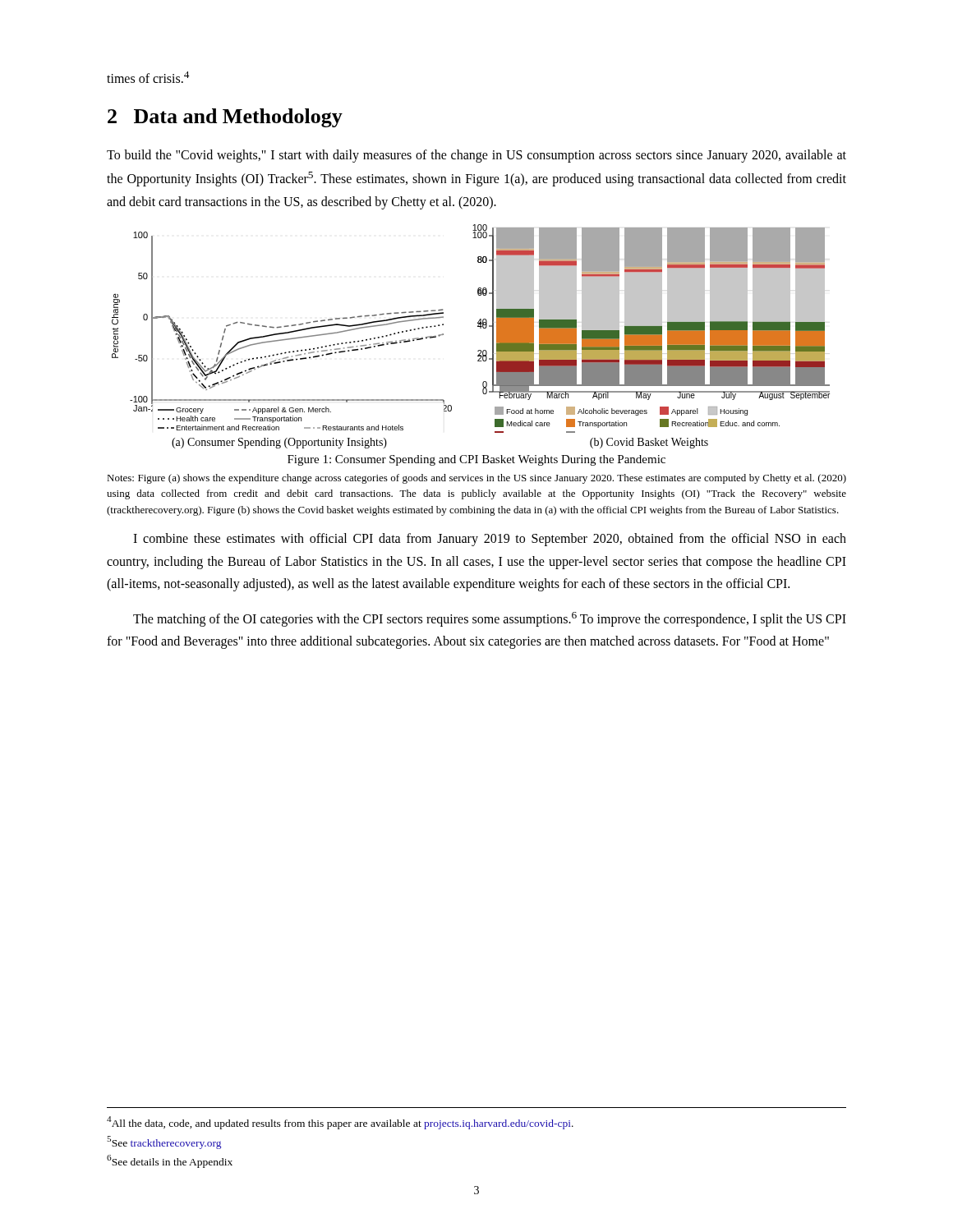
Task: Click on the line chart
Action: [279, 338]
